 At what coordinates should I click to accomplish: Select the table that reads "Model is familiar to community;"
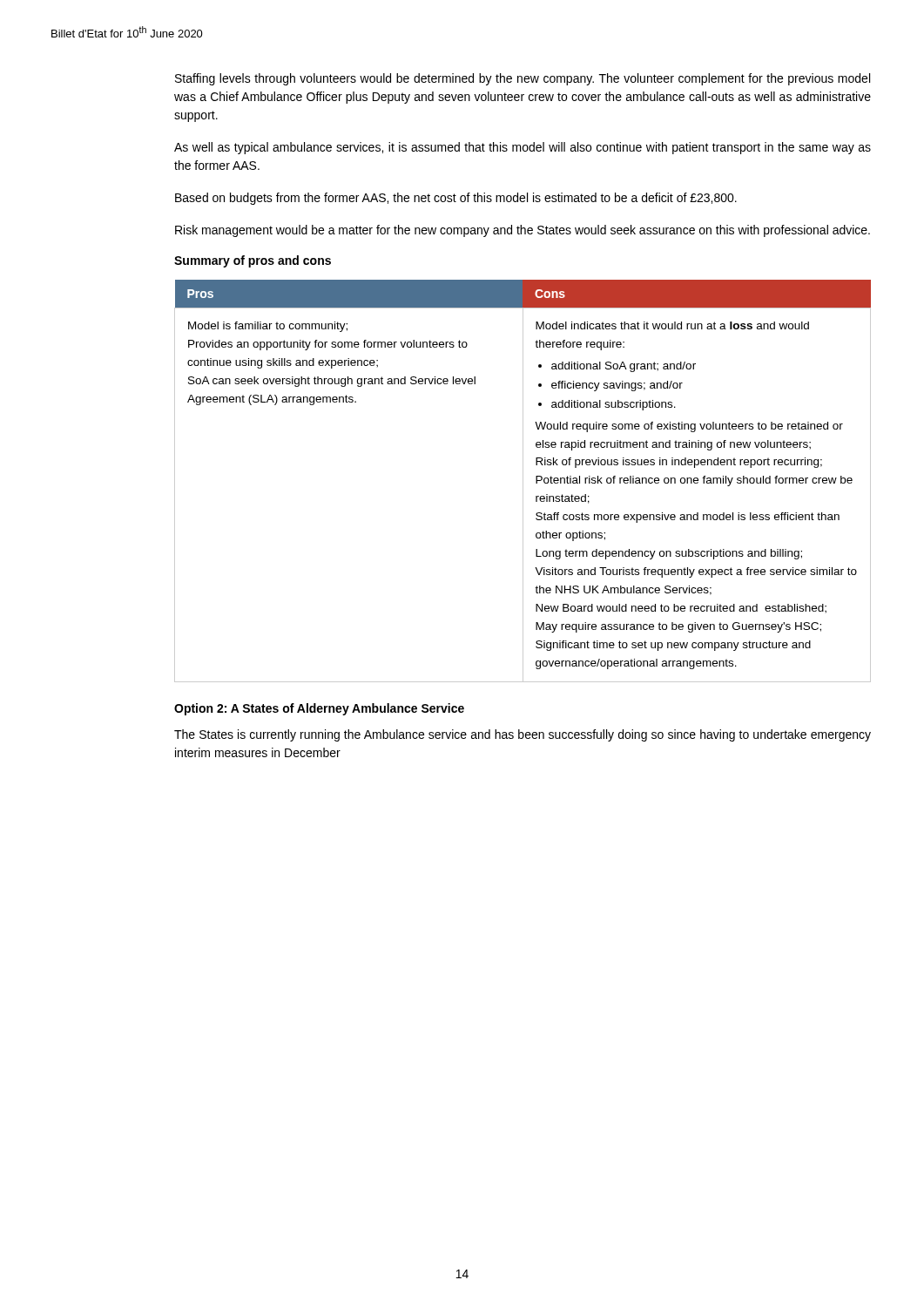coord(523,481)
